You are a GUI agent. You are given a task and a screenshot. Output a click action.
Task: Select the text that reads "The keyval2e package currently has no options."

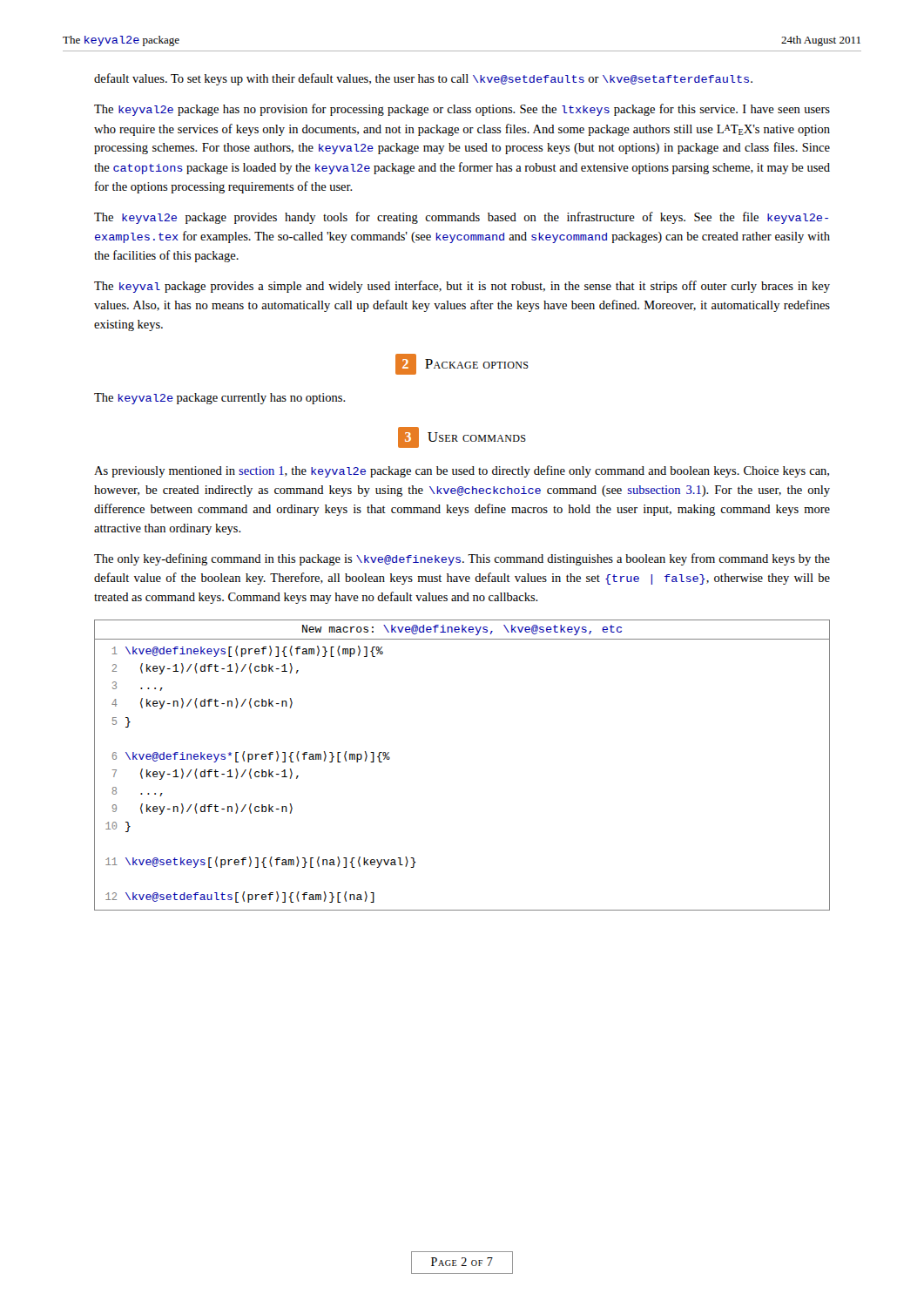tap(220, 399)
